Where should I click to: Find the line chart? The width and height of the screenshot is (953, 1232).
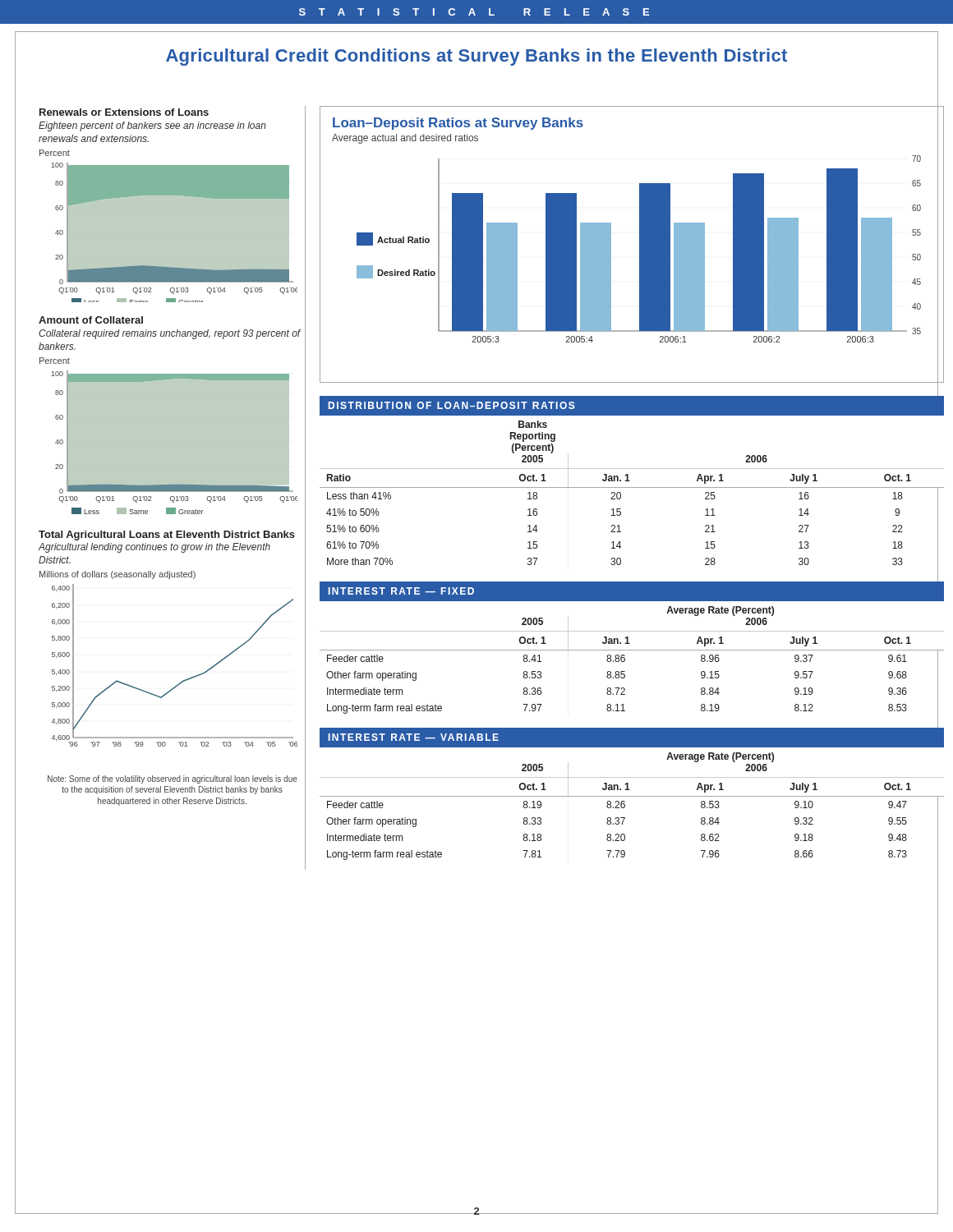(x=172, y=676)
